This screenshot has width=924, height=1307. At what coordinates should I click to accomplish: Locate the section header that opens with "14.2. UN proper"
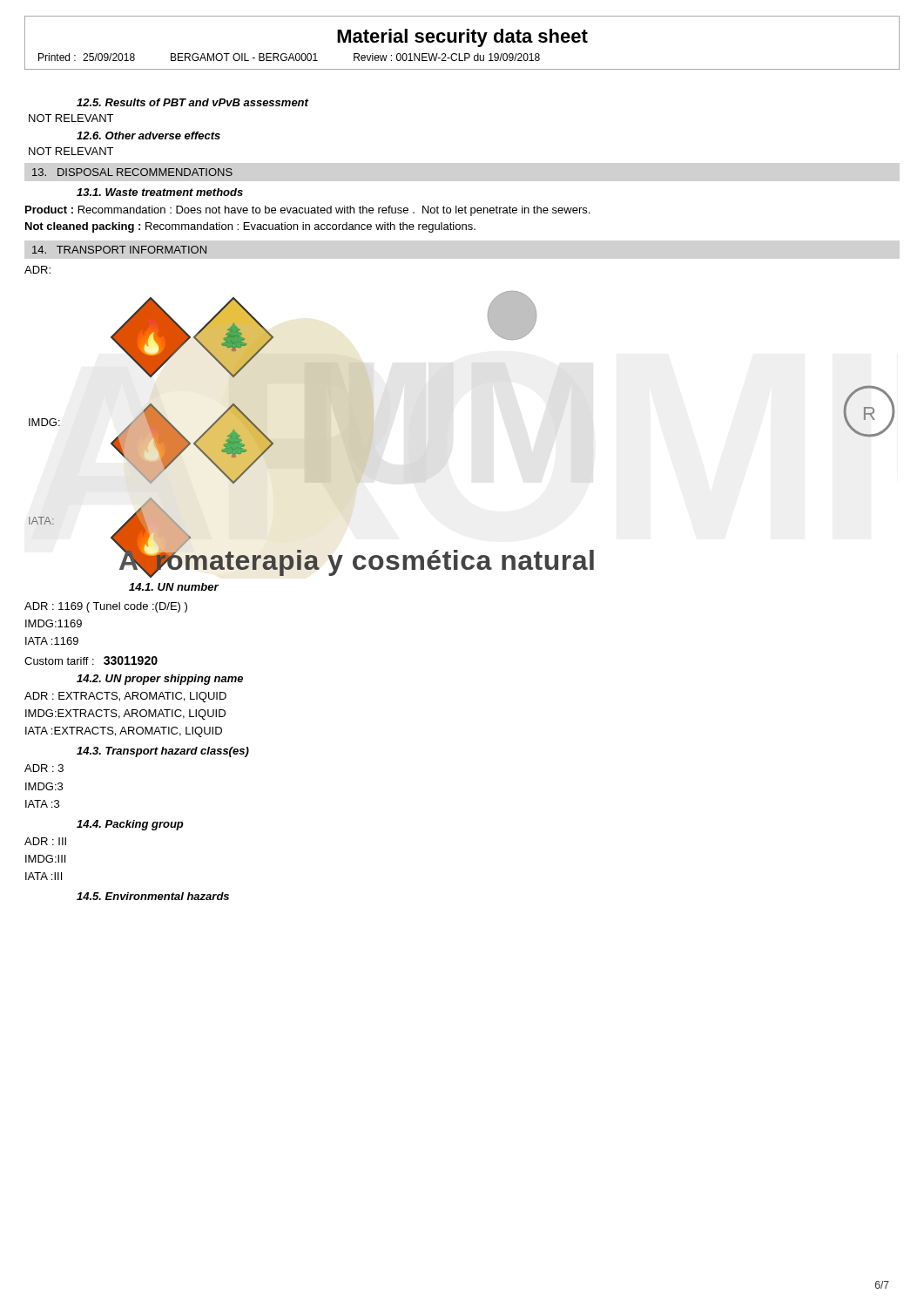point(160,678)
